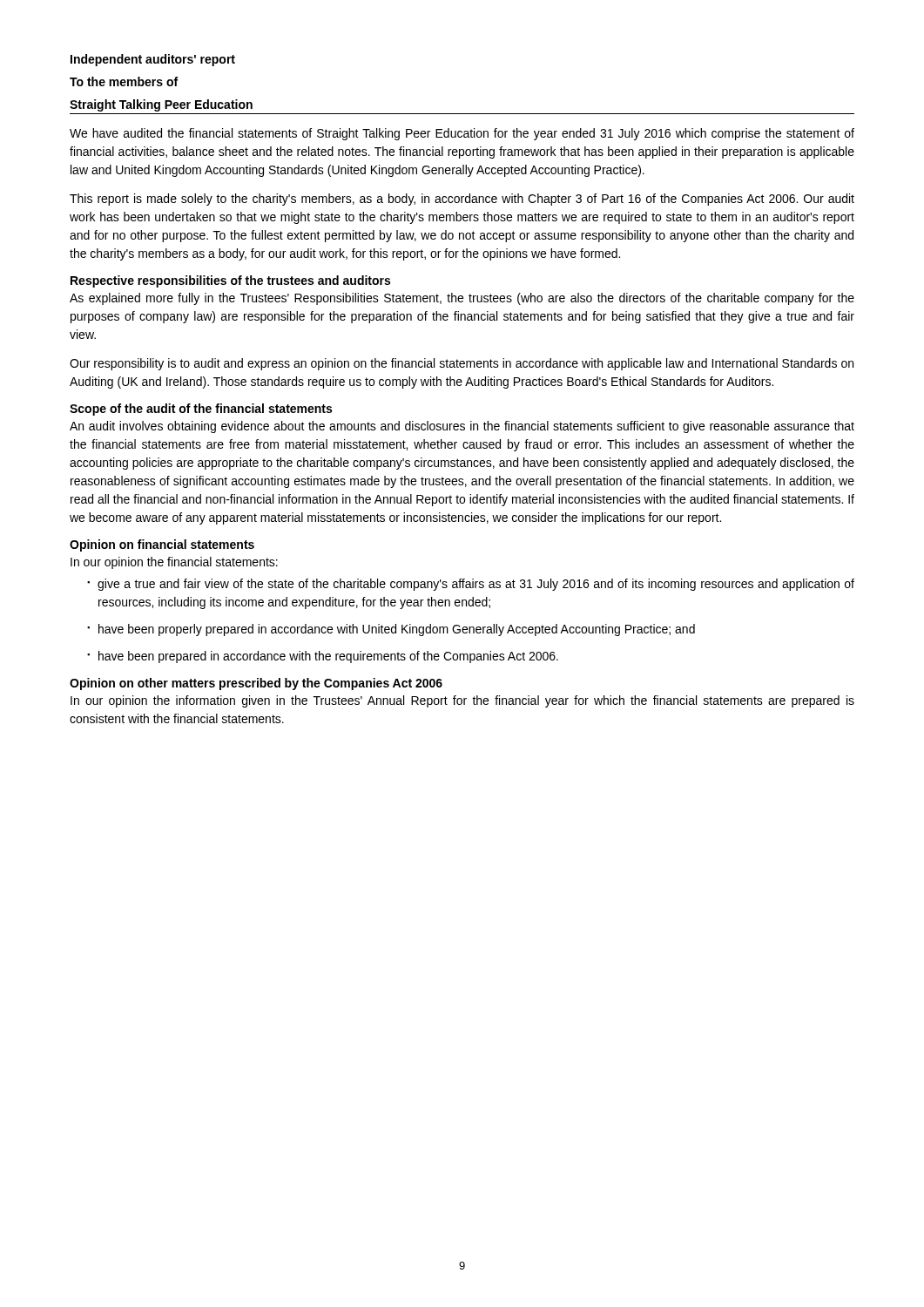The image size is (924, 1307).
Task: Locate the element starting "Opinion on other matters prescribed by"
Action: point(256,683)
